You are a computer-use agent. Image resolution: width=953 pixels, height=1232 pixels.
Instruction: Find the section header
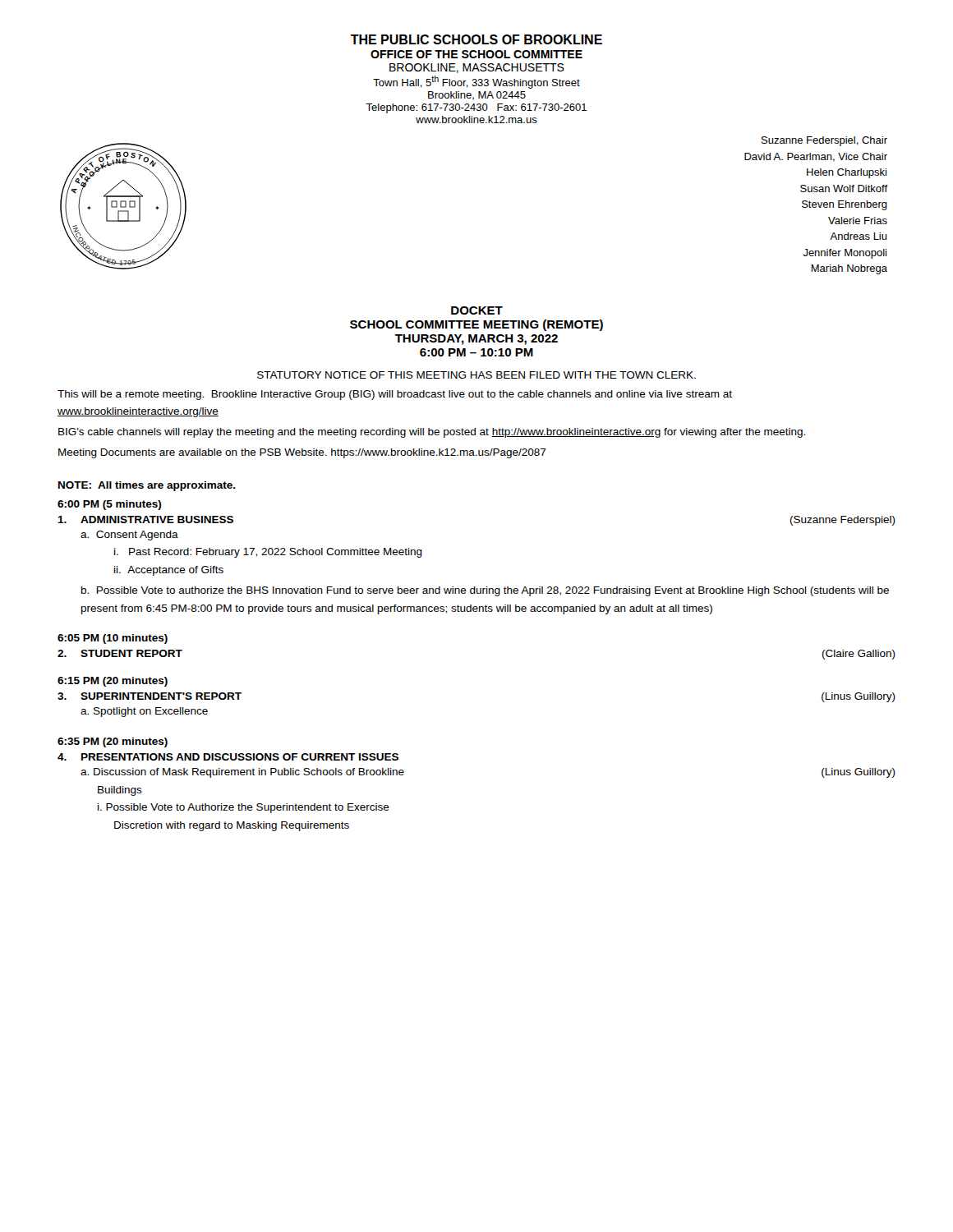pos(476,331)
